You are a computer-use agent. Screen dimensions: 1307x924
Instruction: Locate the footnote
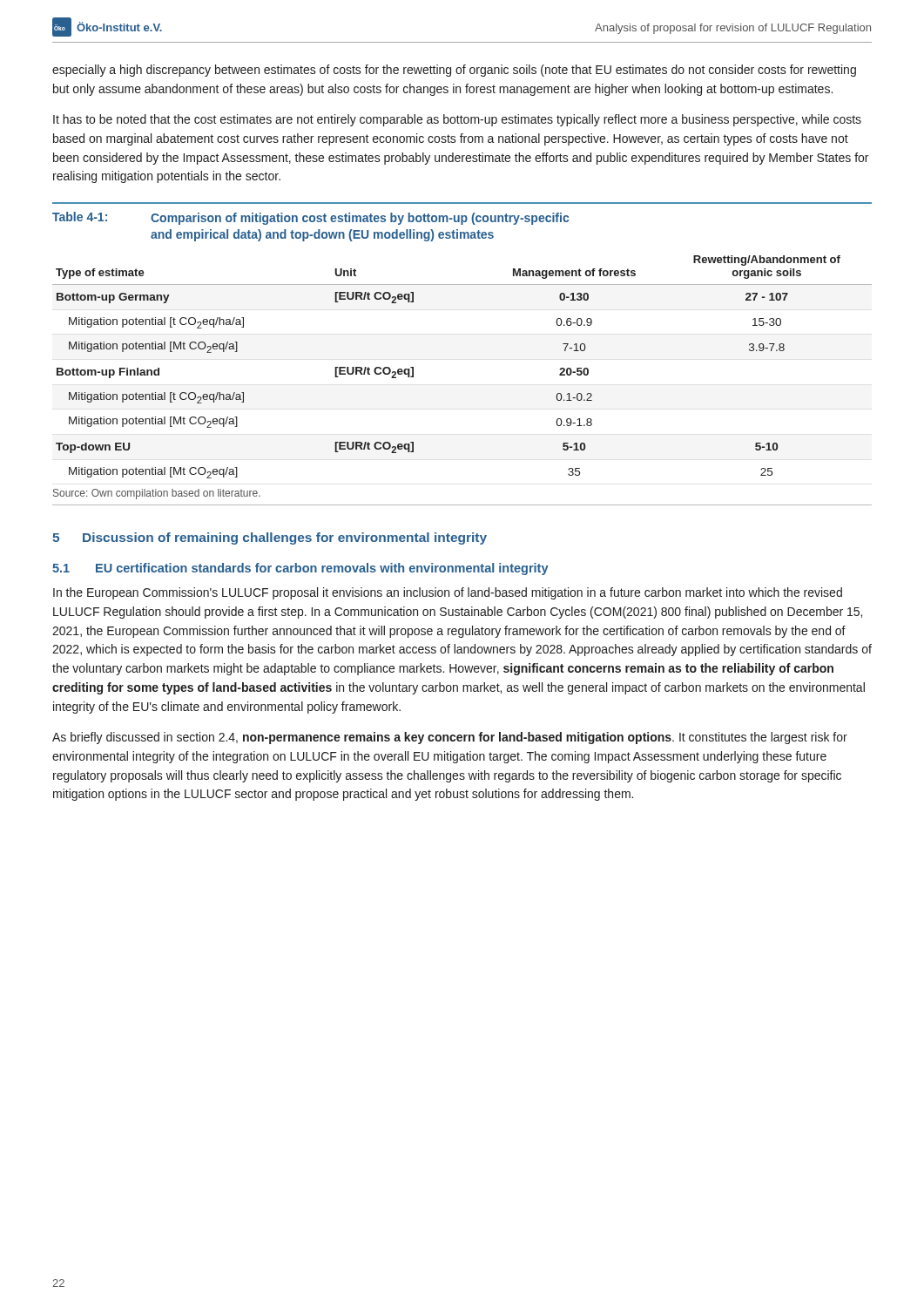point(157,494)
